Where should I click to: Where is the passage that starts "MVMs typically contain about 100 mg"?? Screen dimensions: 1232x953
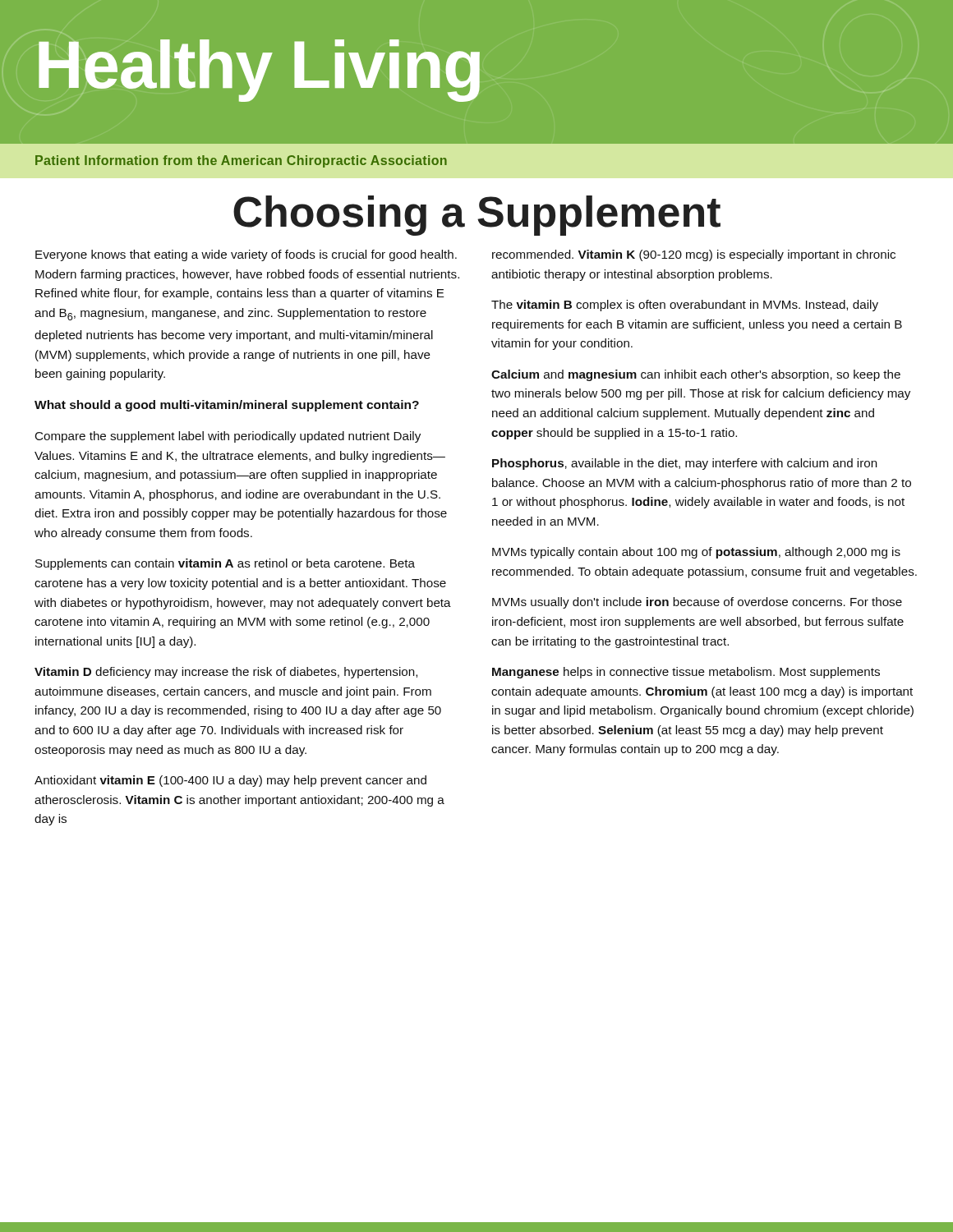click(705, 562)
